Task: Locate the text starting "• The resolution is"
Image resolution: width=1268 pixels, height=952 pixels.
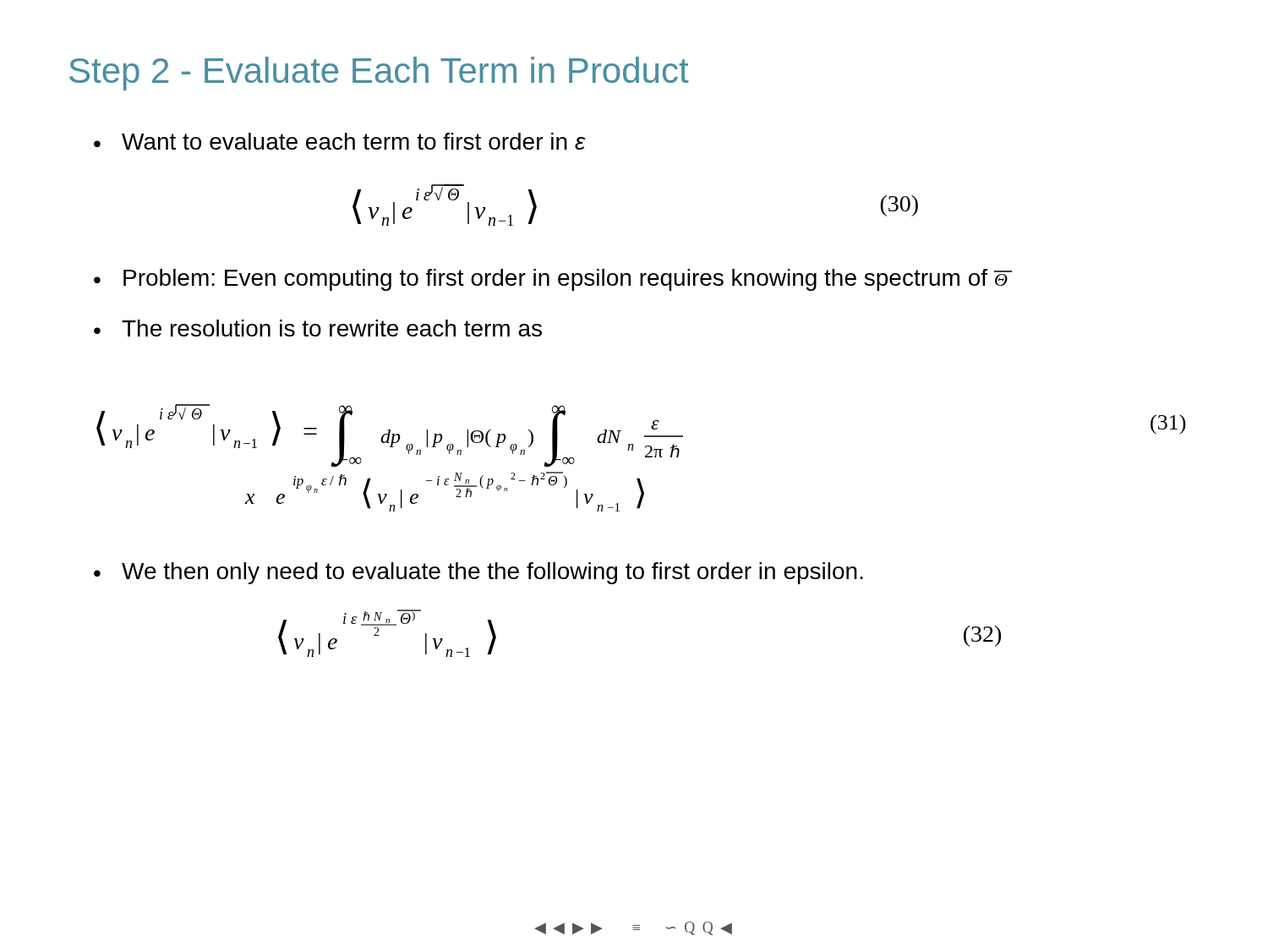Action: (x=318, y=328)
